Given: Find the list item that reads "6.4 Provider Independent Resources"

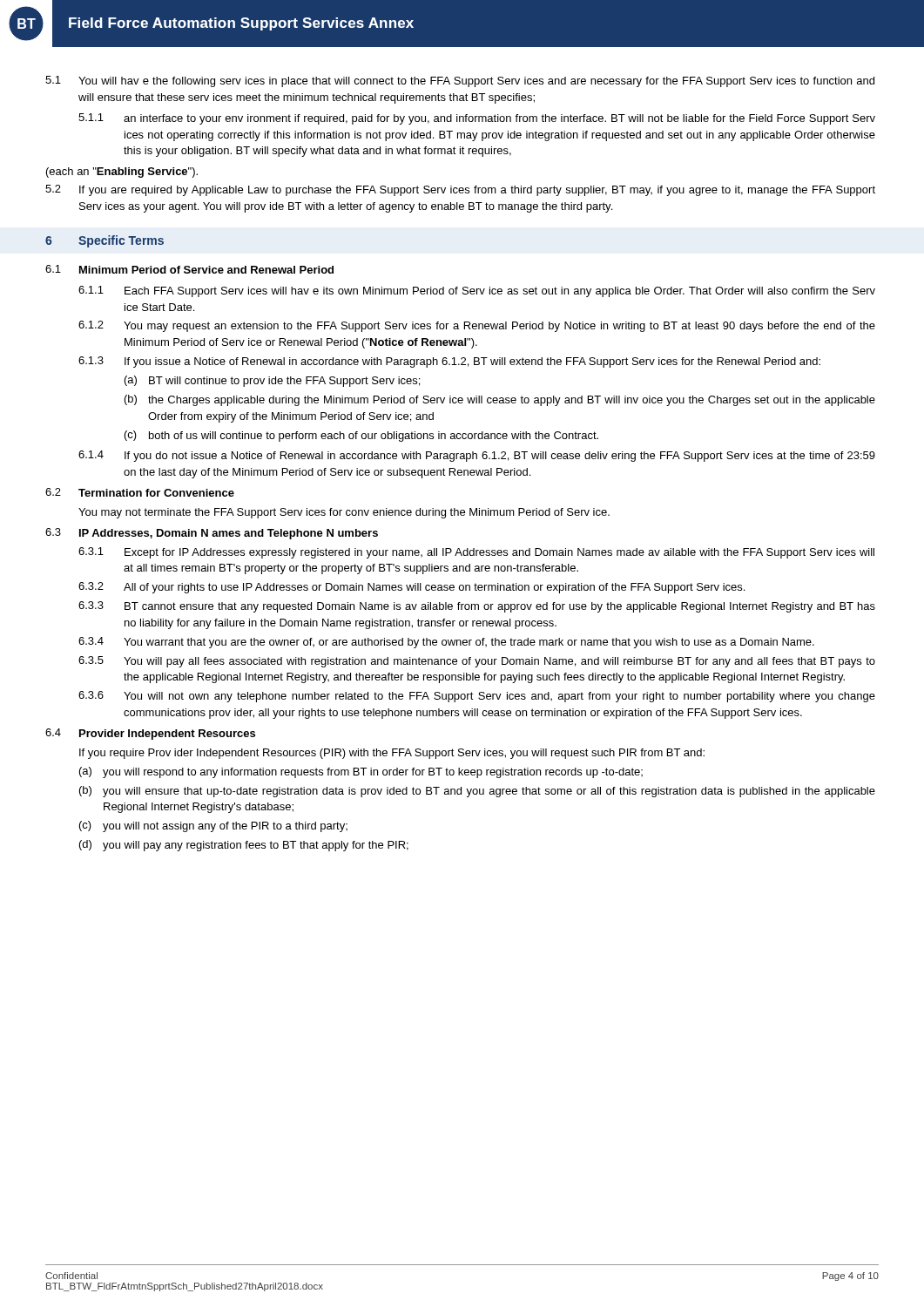Looking at the screenshot, I should tap(150, 734).
